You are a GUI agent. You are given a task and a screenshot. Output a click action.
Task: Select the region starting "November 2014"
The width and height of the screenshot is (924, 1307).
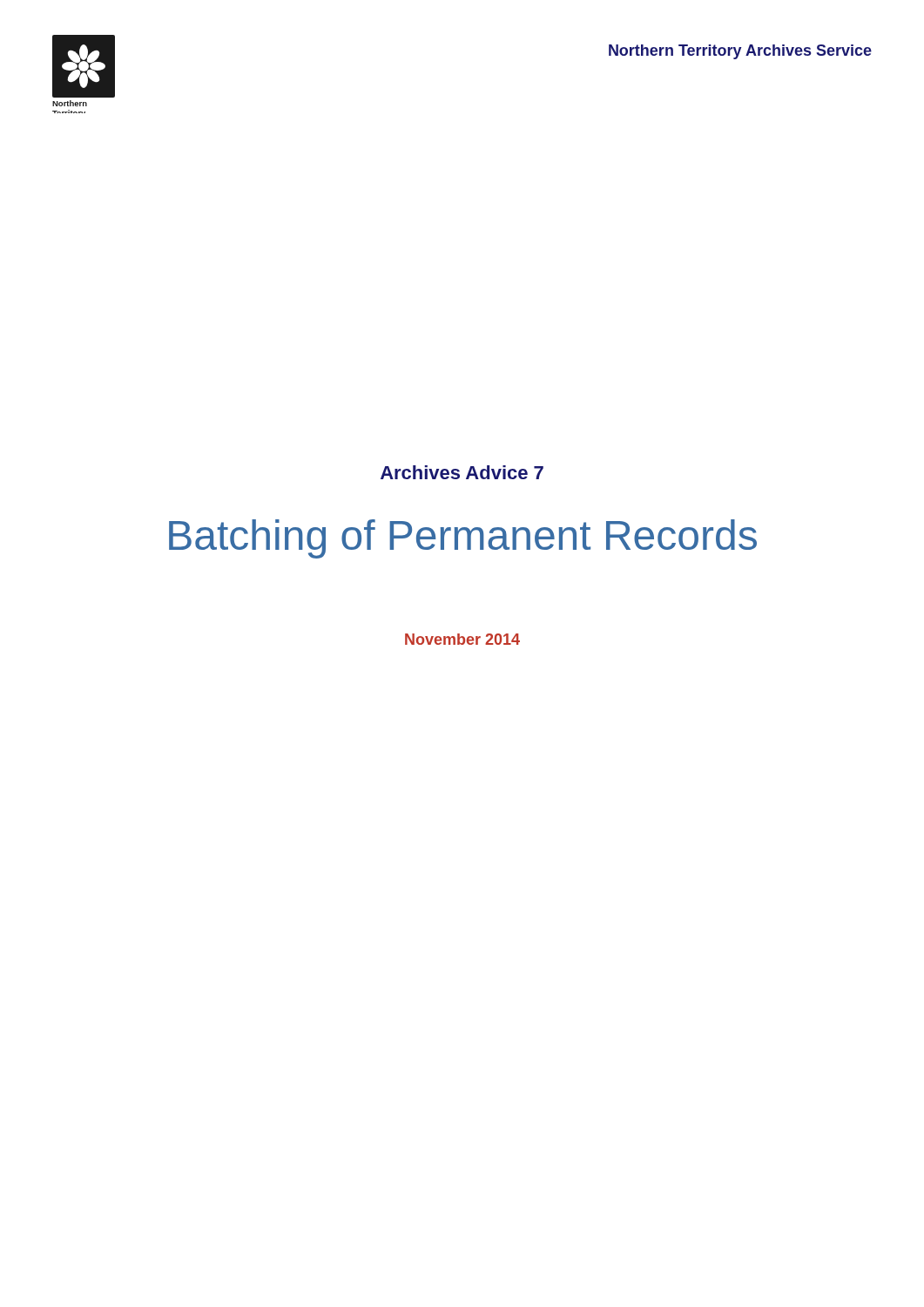click(x=462, y=639)
